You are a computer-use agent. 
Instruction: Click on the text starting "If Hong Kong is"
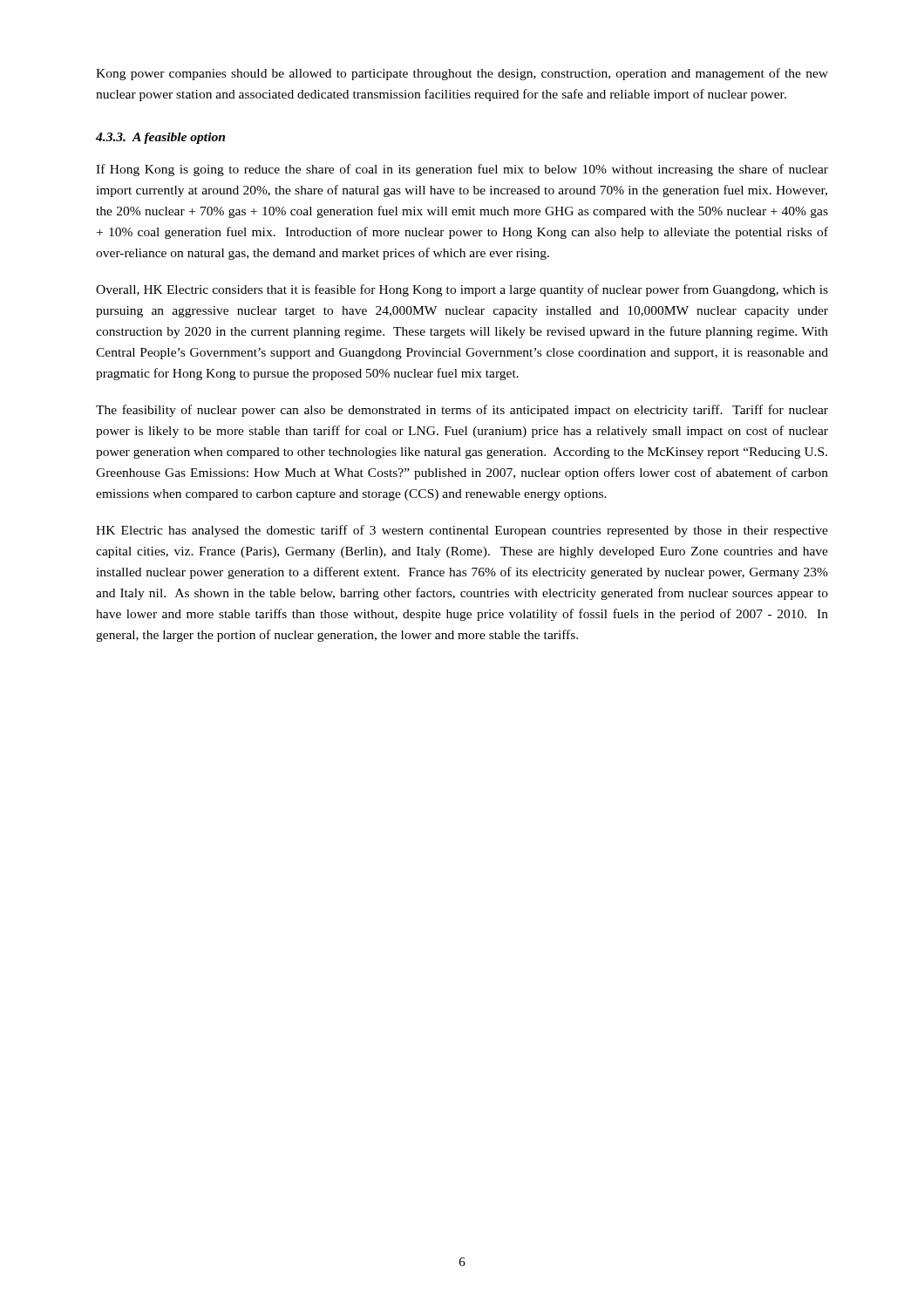(462, 211)
